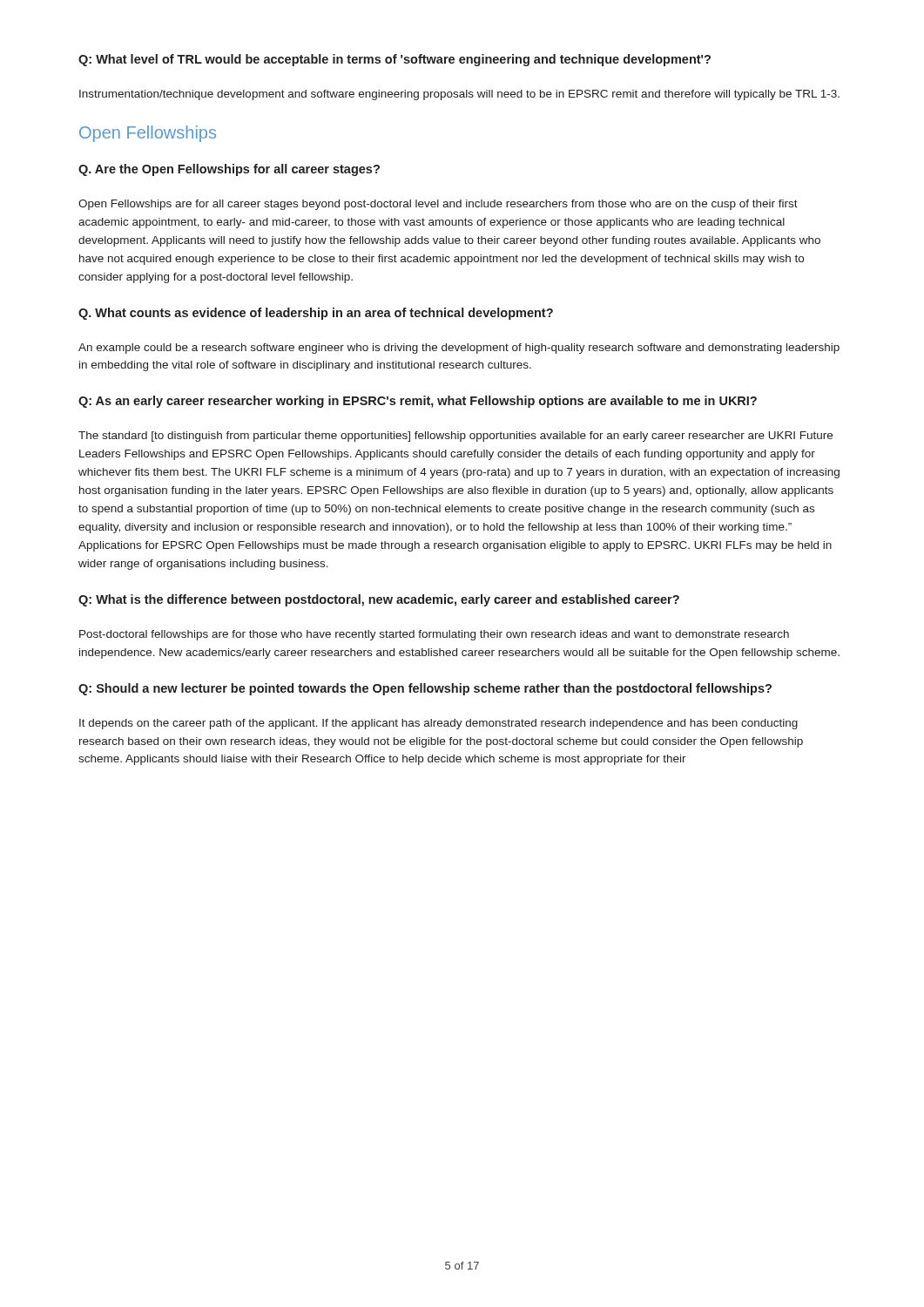Click on the section header that says "Q: What level of TRL"
The image size is (924, 1307).
coord(462,59)
